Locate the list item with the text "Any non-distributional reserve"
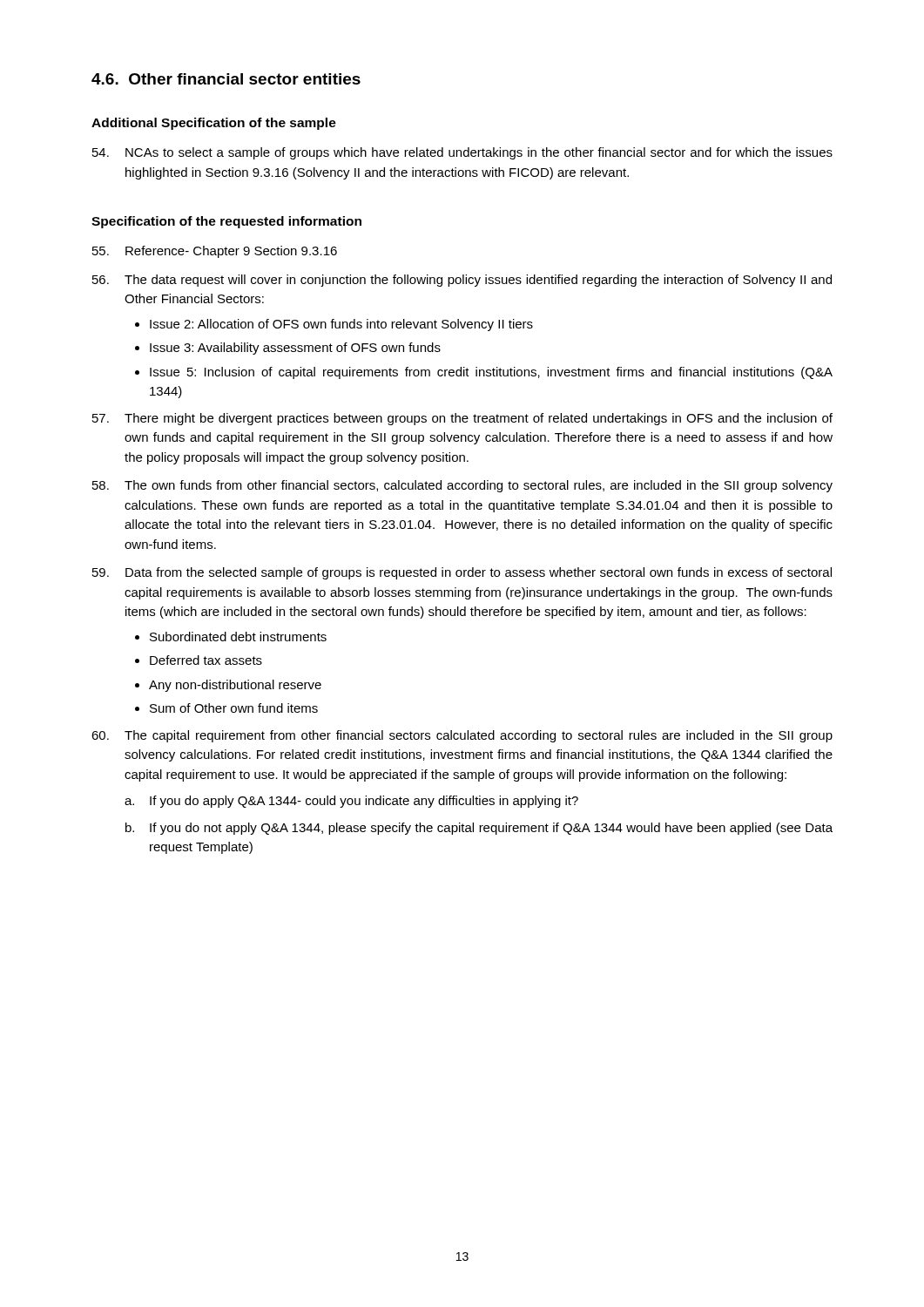924x1307 pixels. pos(235,684)
